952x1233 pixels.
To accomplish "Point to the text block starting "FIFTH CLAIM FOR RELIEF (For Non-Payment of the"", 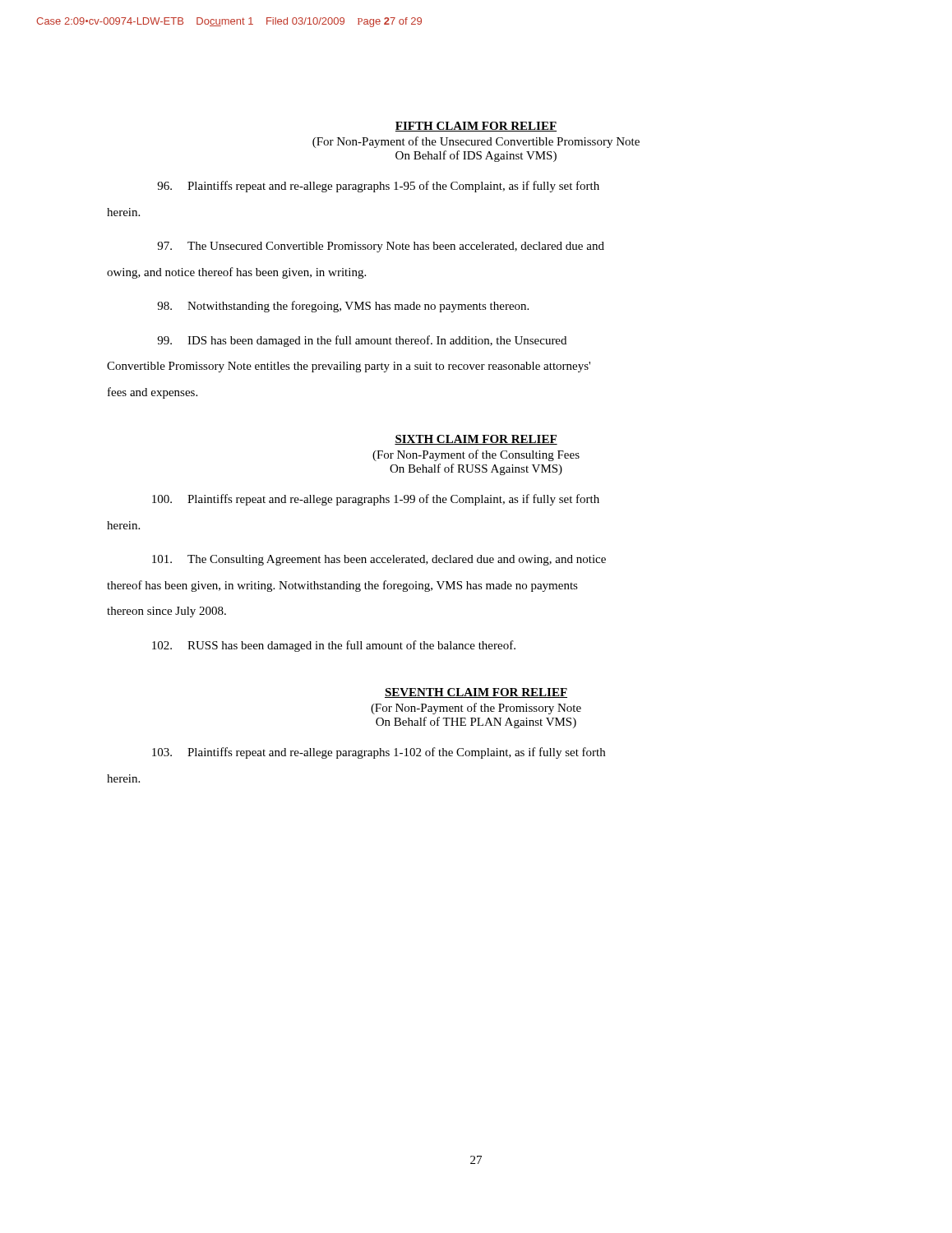I will [x=476, y=141].
